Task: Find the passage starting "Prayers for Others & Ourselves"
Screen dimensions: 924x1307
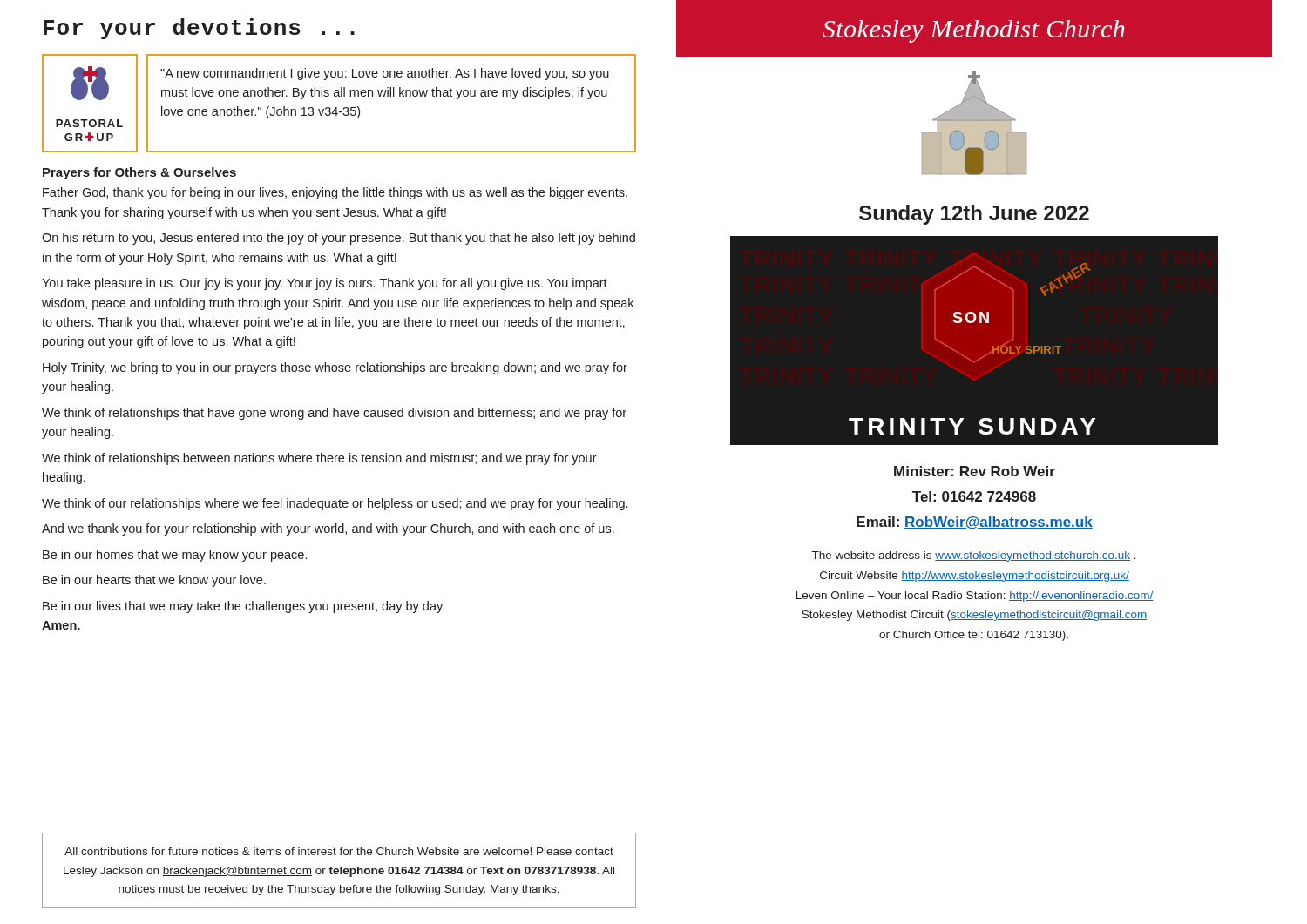Action: pos(139,172)
